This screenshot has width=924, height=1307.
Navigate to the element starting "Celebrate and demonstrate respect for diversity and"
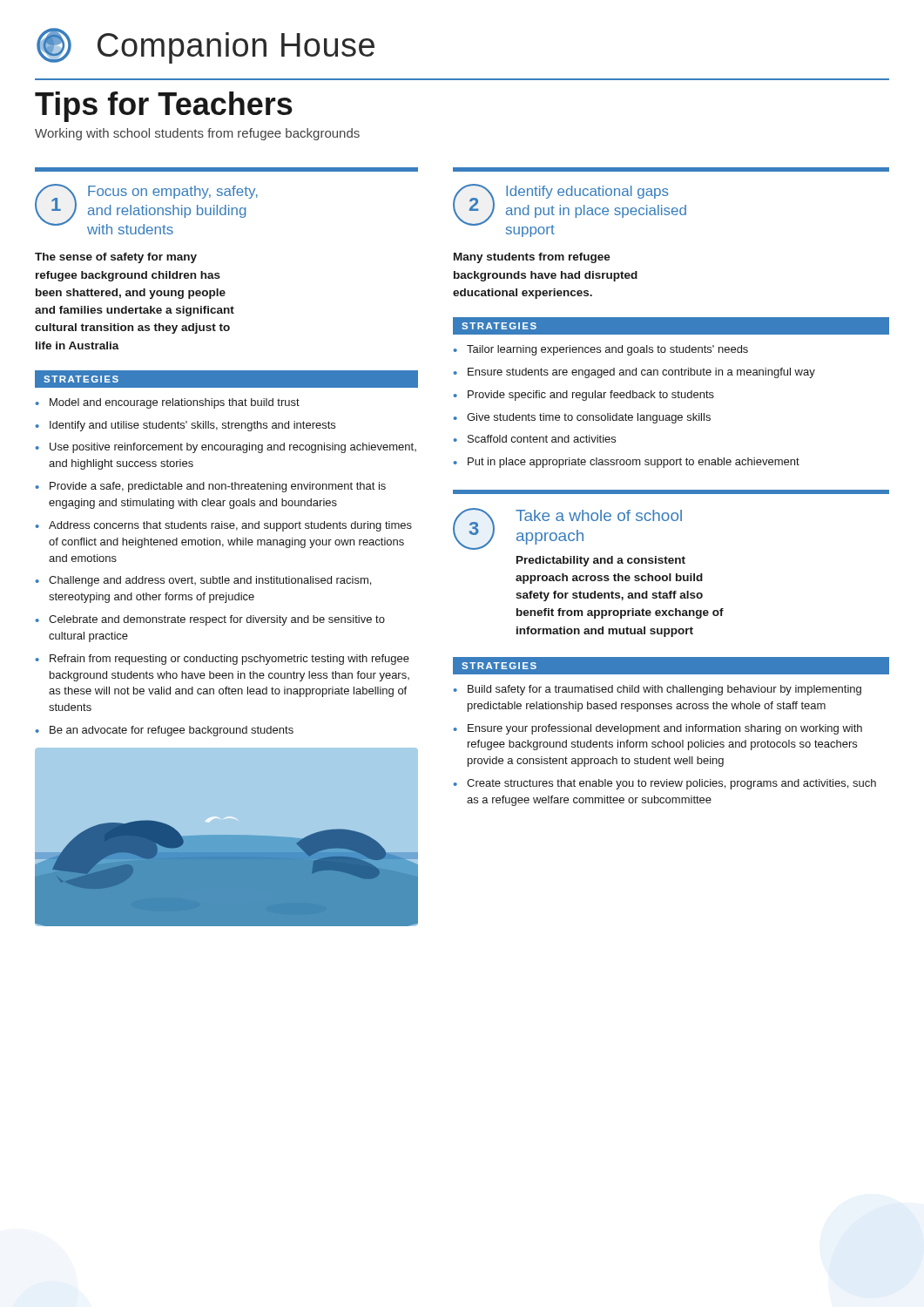click(217, 627)
